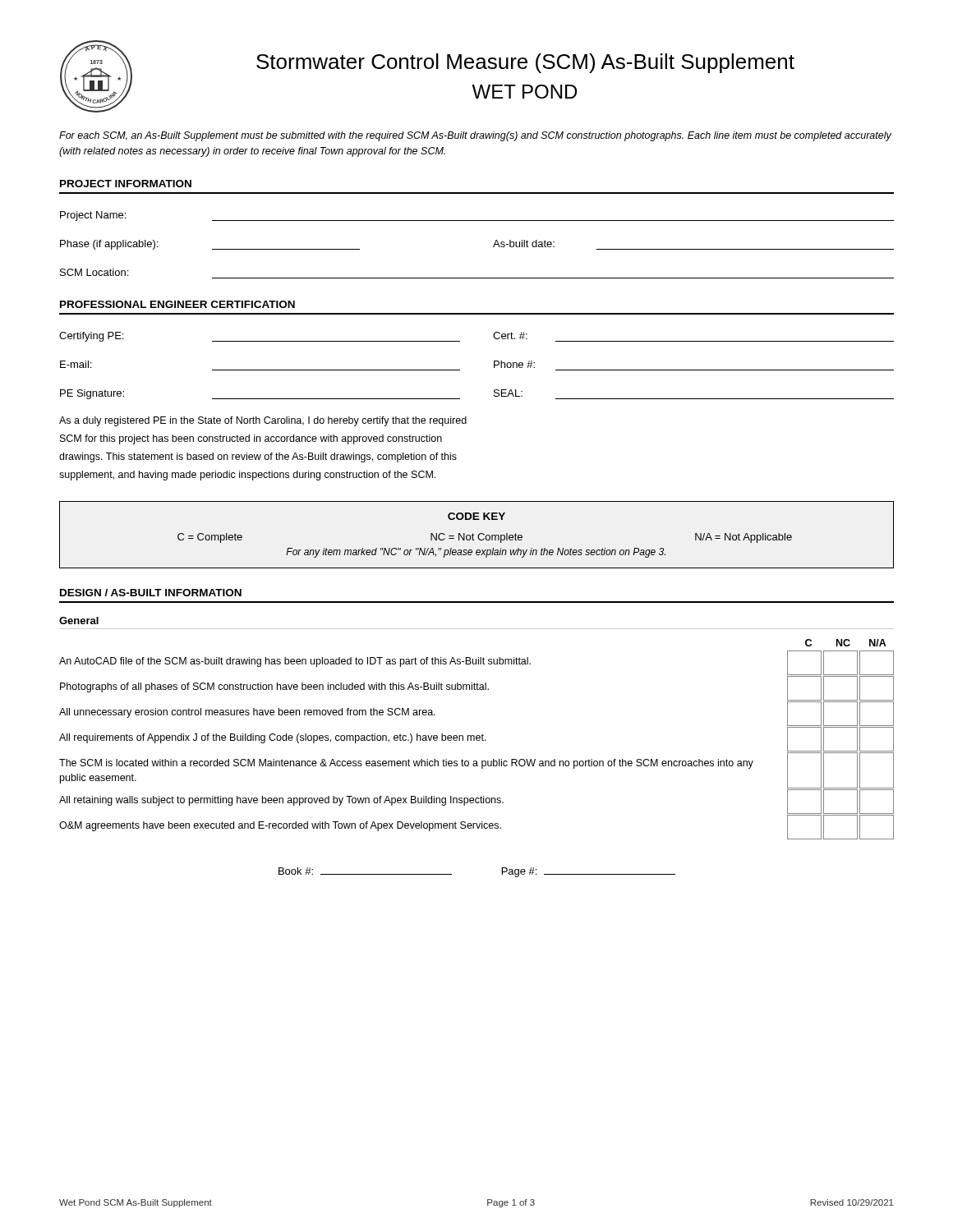
Task: Click on the table containing "An AutoCAD file of the"
Action: click(476, 745)
